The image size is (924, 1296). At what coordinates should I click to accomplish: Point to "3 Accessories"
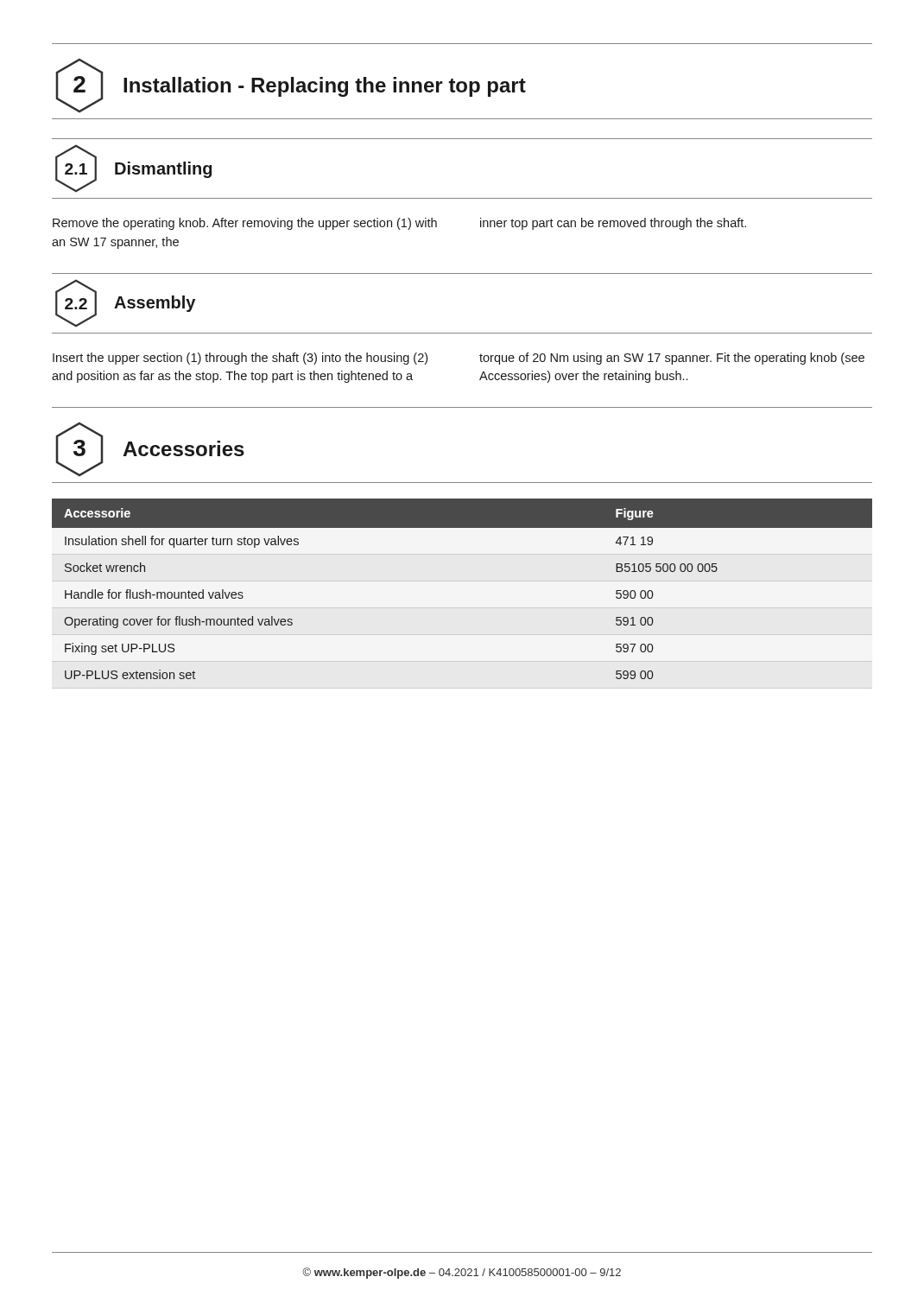click(x=150, y=449)
